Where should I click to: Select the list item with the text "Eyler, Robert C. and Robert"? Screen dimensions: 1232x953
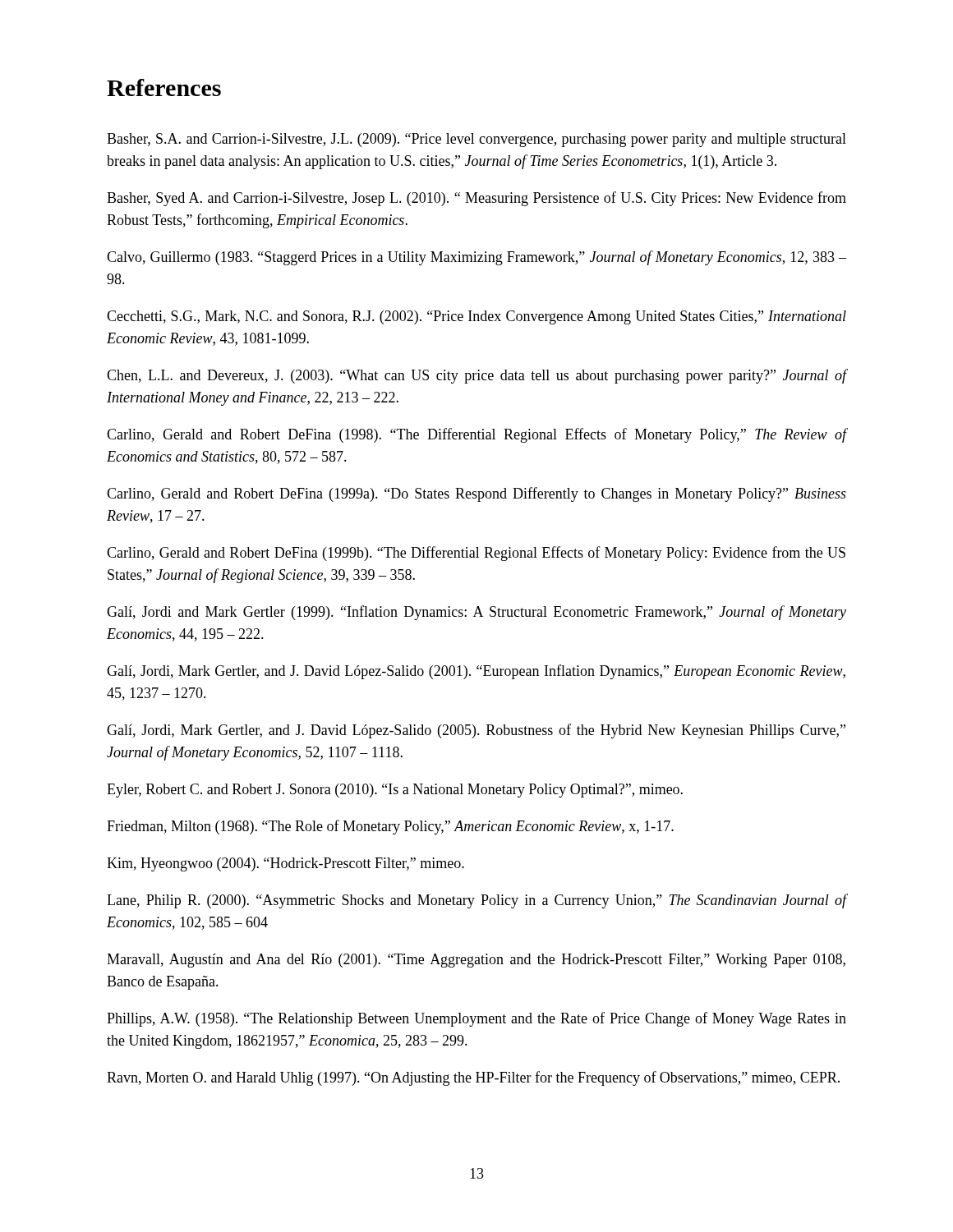tap(395, 789)
